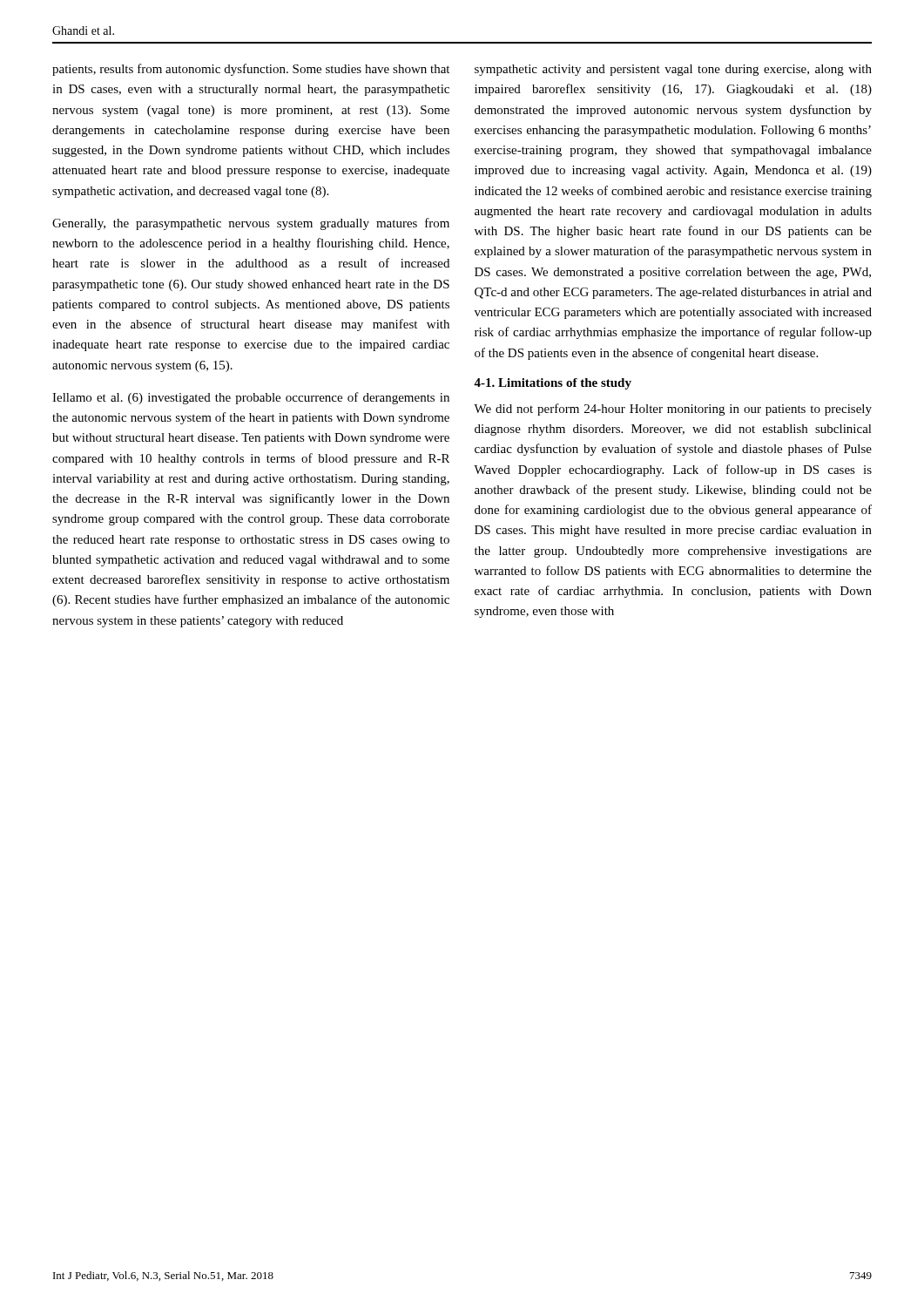This screenshot has height=1307, width=924.
Task: Find the region starting "We did not perform 24-hour Holter"
Action: click(673, 510)
